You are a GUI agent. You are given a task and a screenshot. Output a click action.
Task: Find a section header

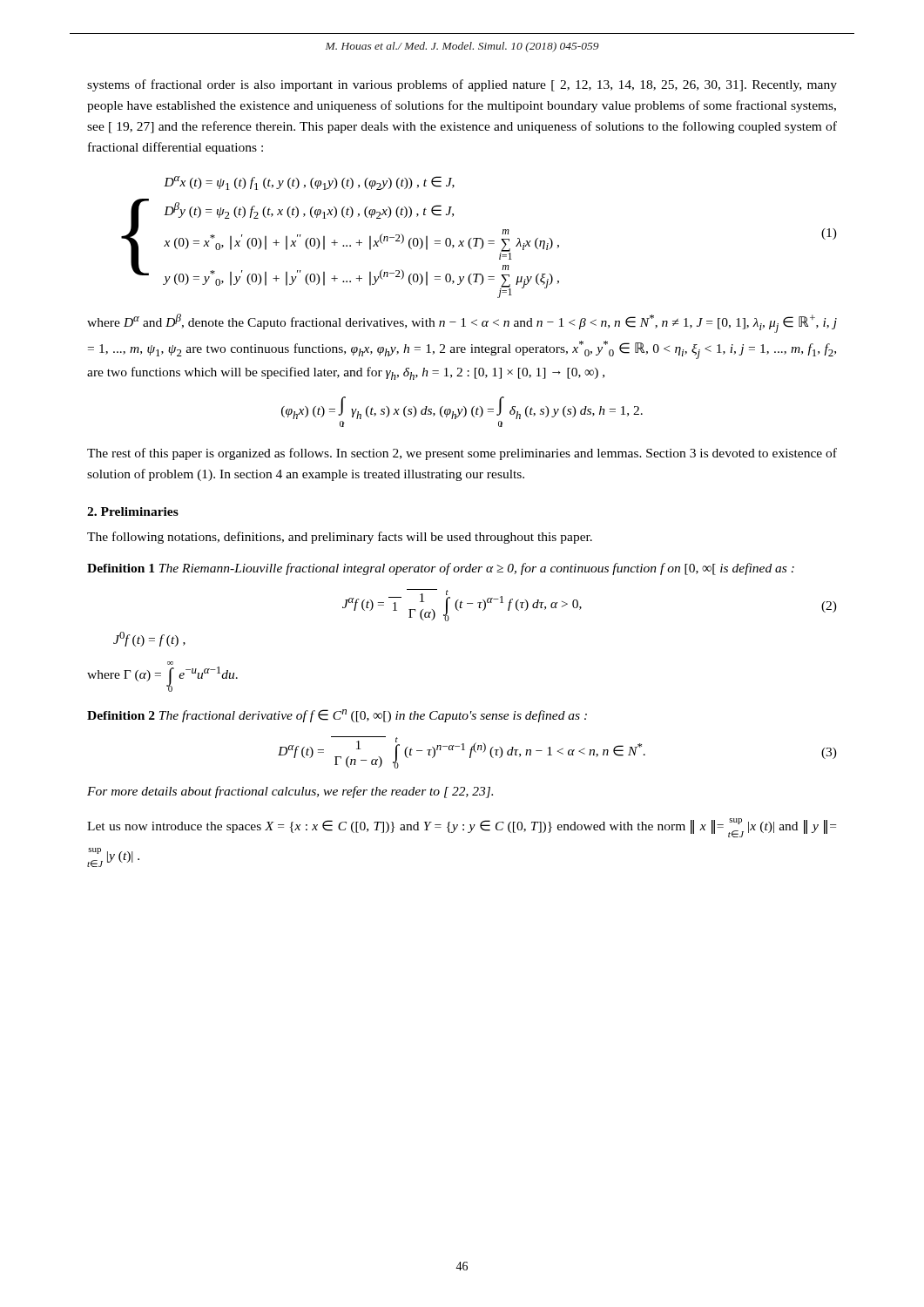click(x=133, y=511)
